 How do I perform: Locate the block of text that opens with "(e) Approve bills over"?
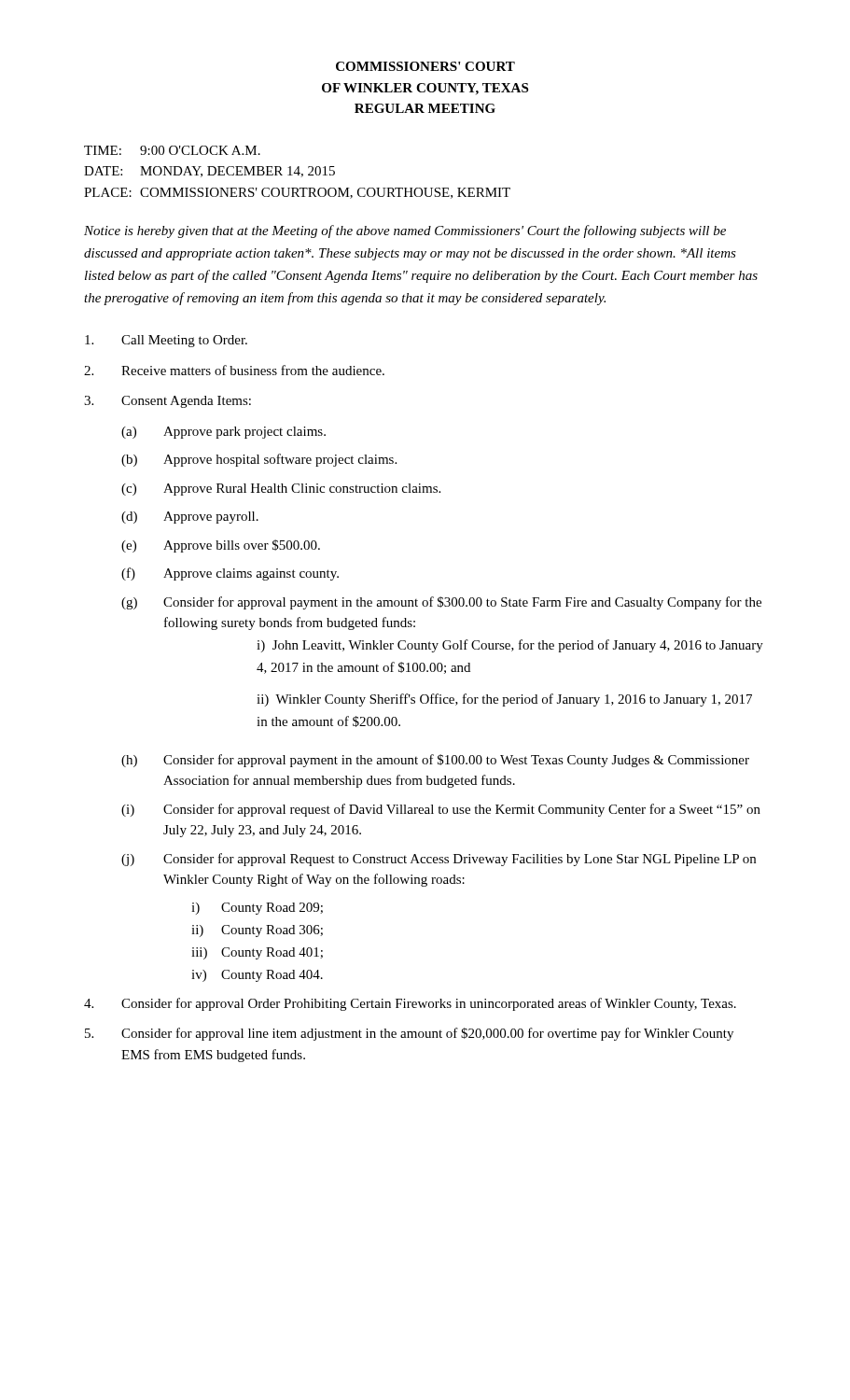[221, 546]
